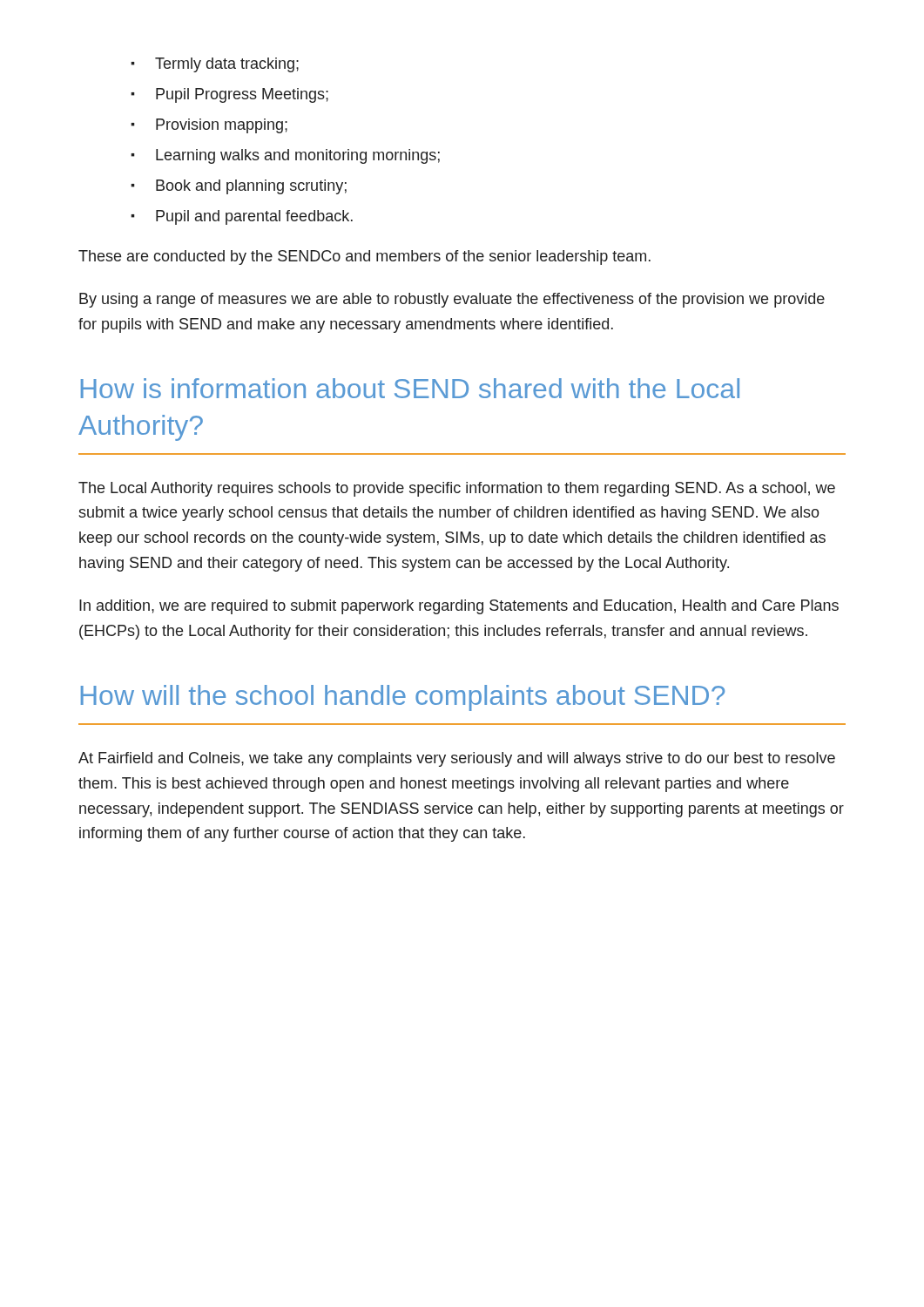Click on the text block starting "Learning walks and monitoring"

click(285, 156)
